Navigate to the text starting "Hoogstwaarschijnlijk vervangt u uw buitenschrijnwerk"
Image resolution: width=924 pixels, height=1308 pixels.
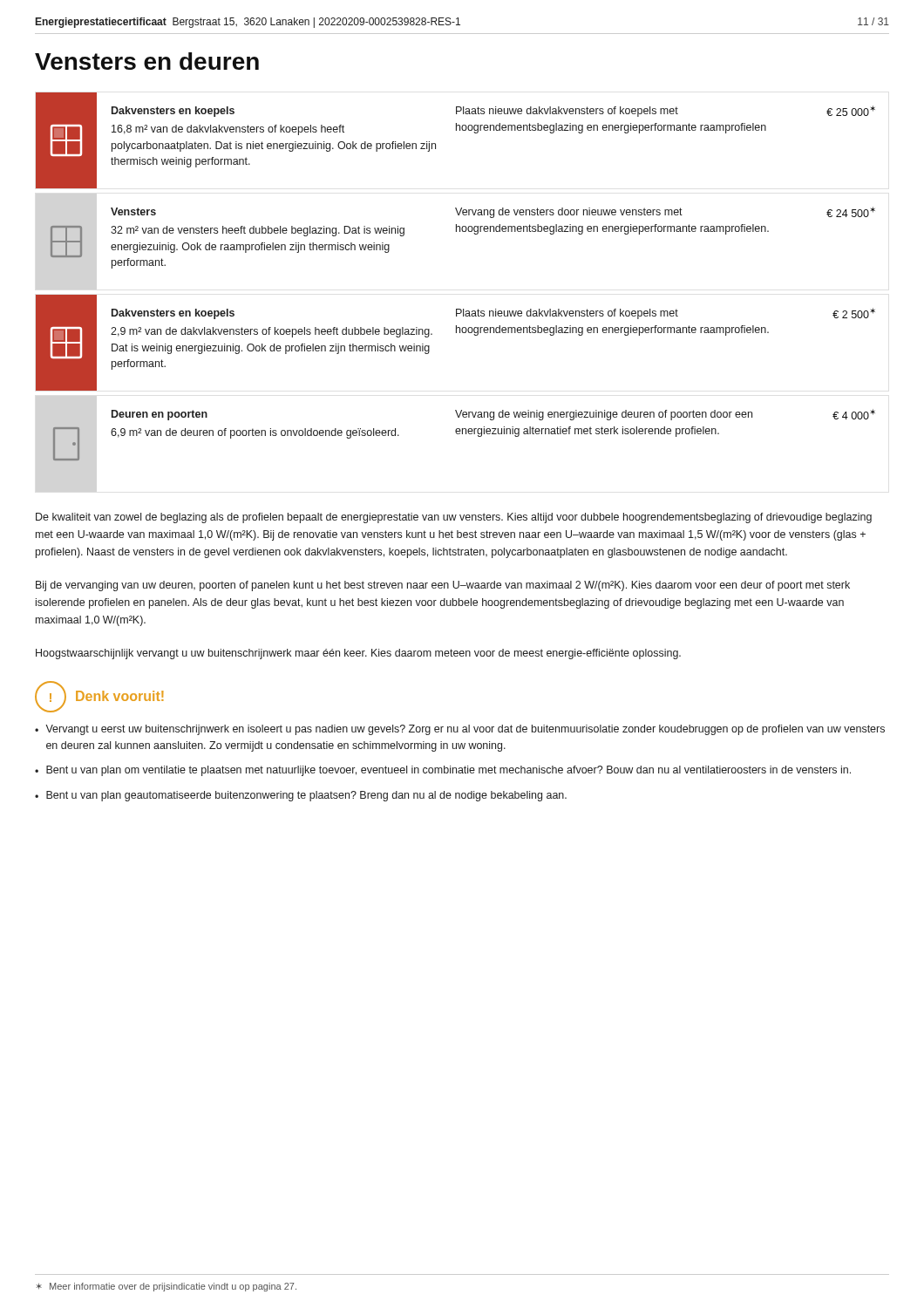pyautogui.click(x=358, y=653)
